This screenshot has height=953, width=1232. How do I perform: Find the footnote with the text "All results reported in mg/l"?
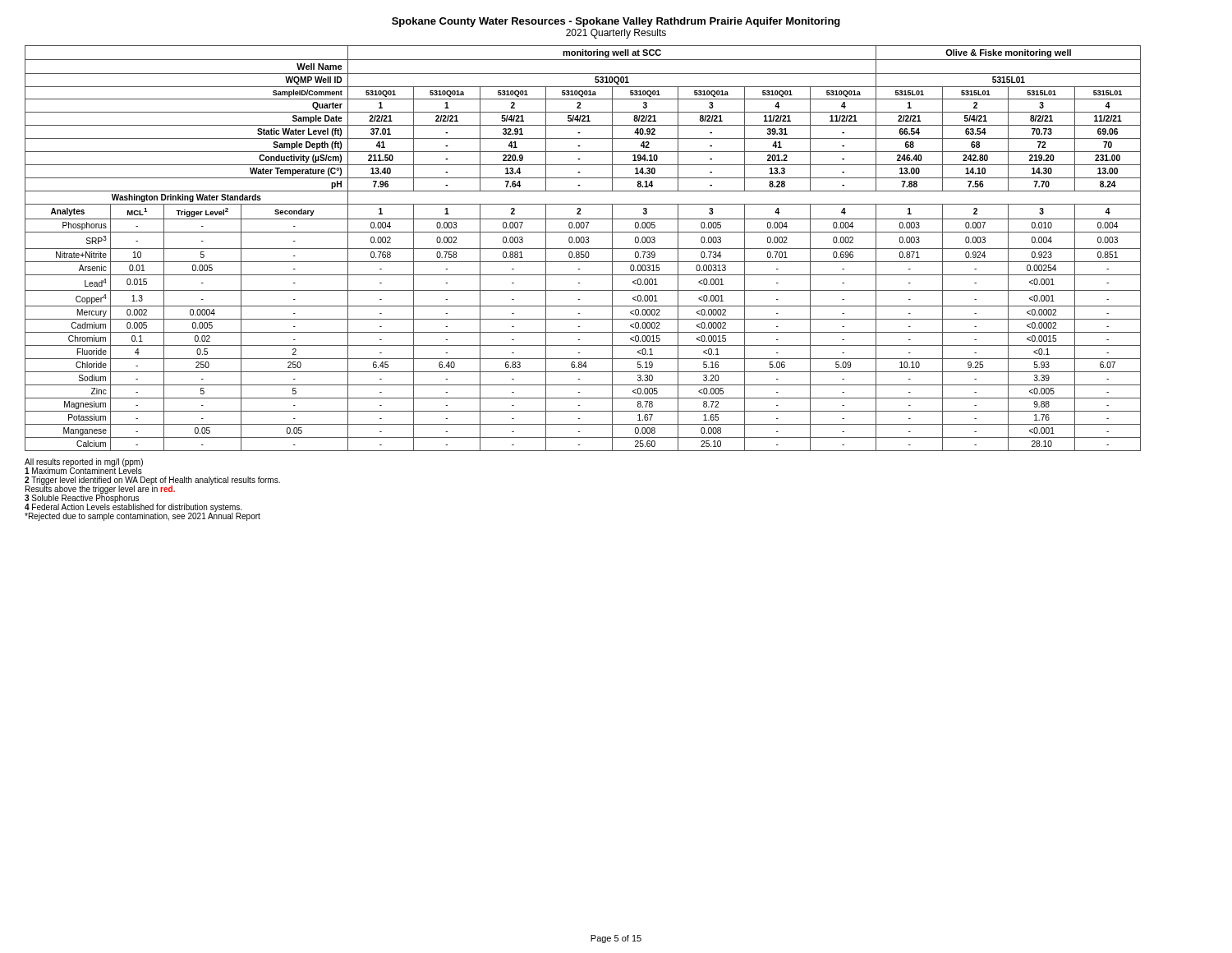click(84, 462)
